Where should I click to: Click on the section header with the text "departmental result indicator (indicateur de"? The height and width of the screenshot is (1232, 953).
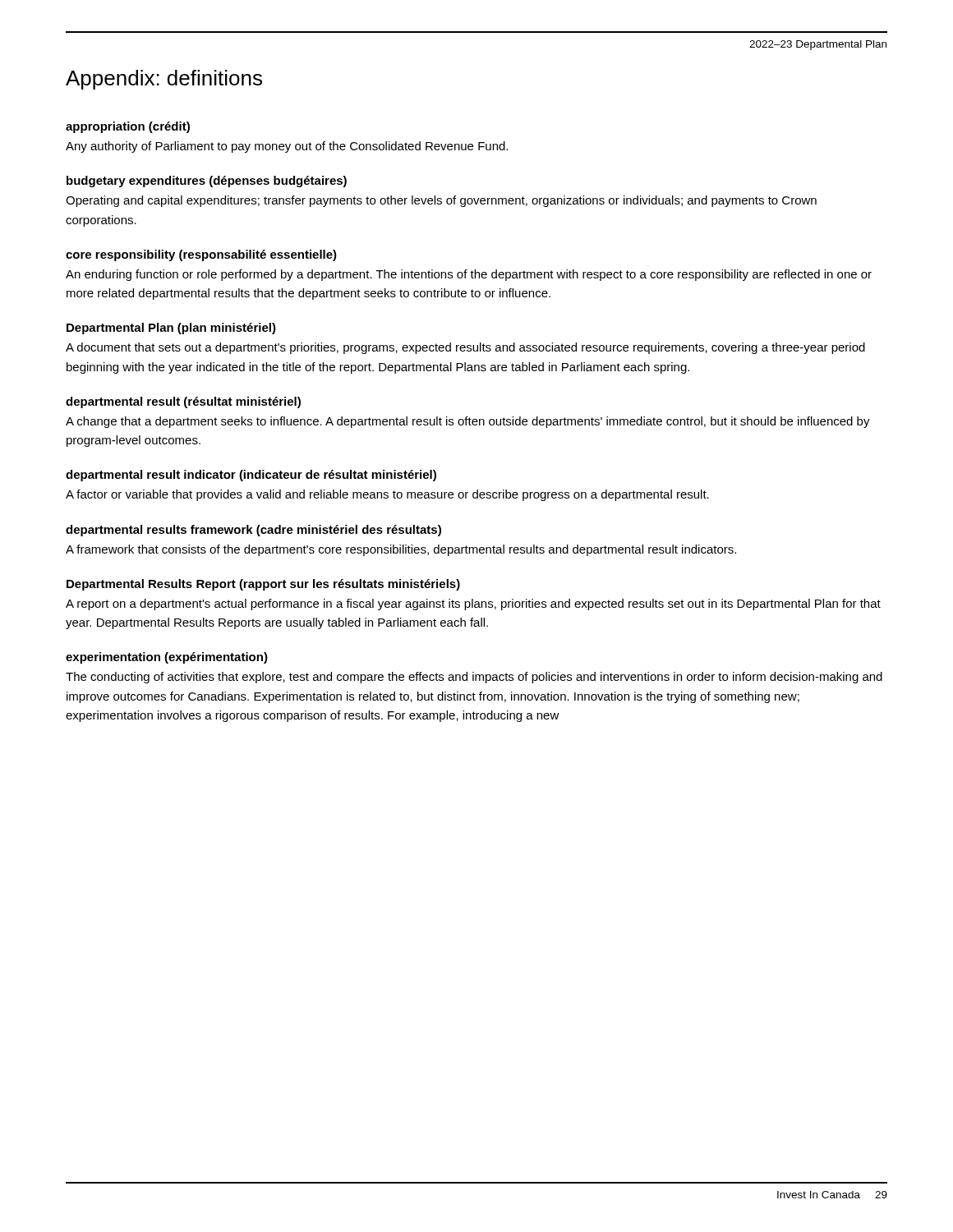[251, 476]
